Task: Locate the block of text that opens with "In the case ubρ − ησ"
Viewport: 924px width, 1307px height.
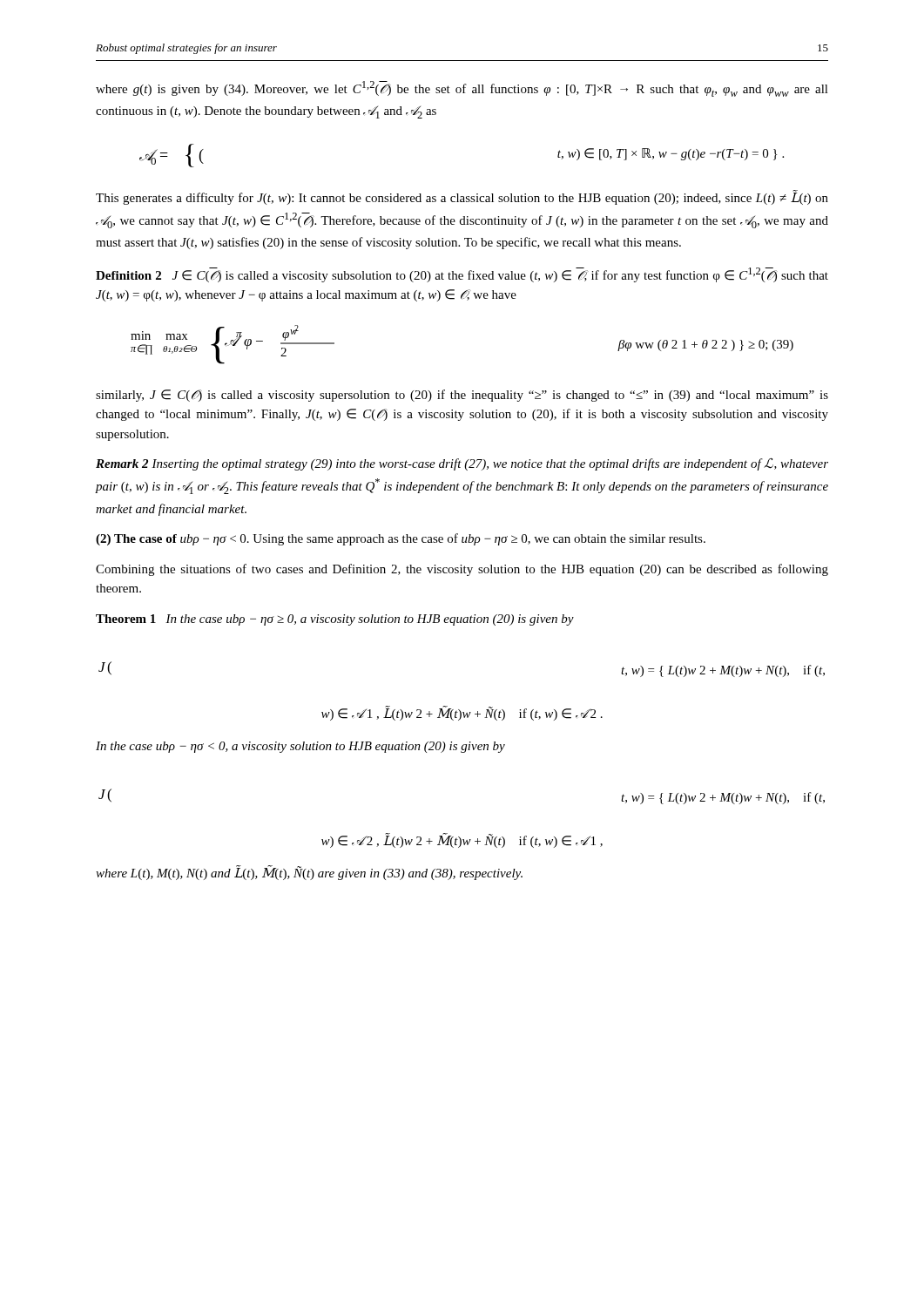Action: click(462, 746)
